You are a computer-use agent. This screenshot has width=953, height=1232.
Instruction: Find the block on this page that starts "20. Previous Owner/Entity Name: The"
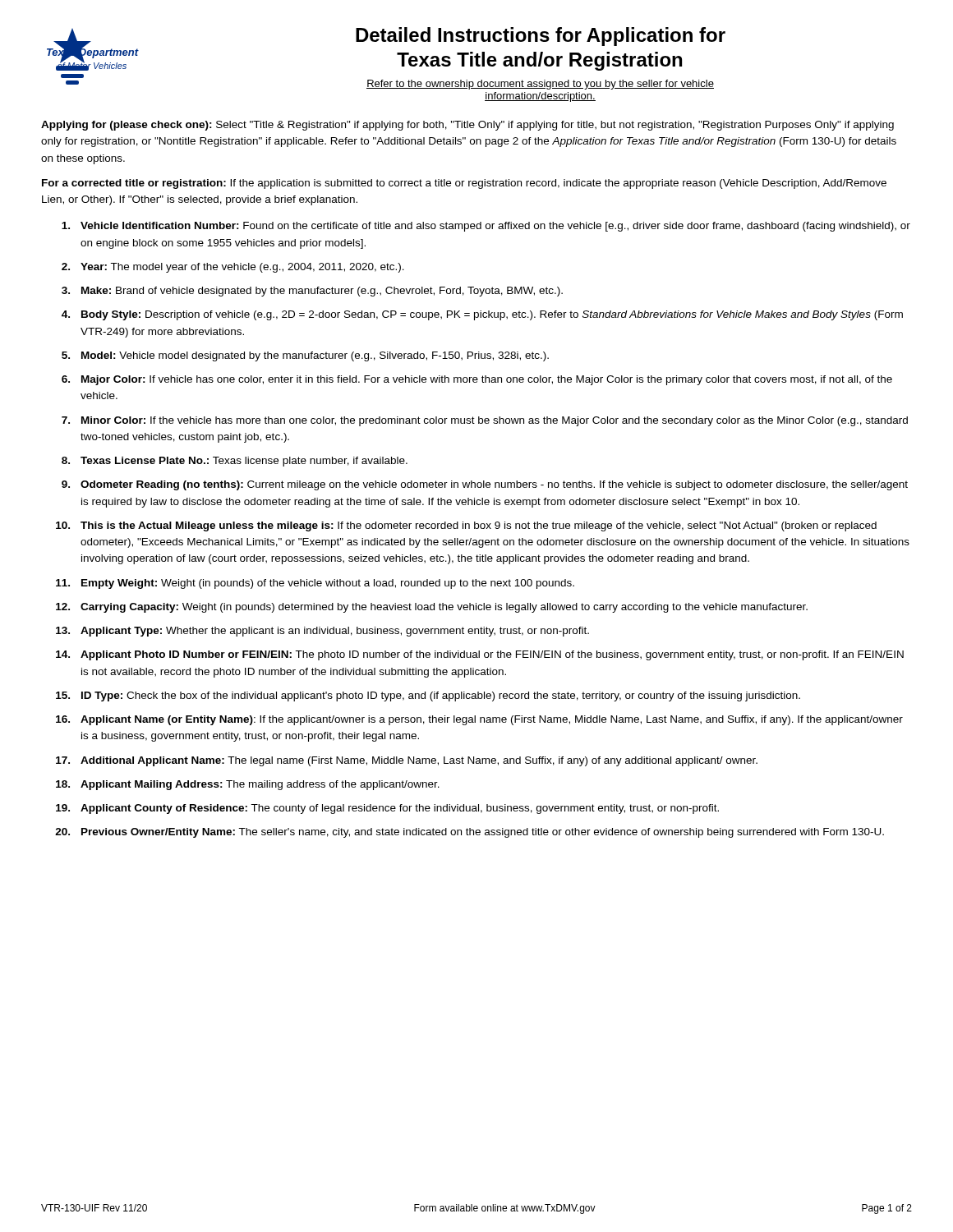click(x=476, y=832)
